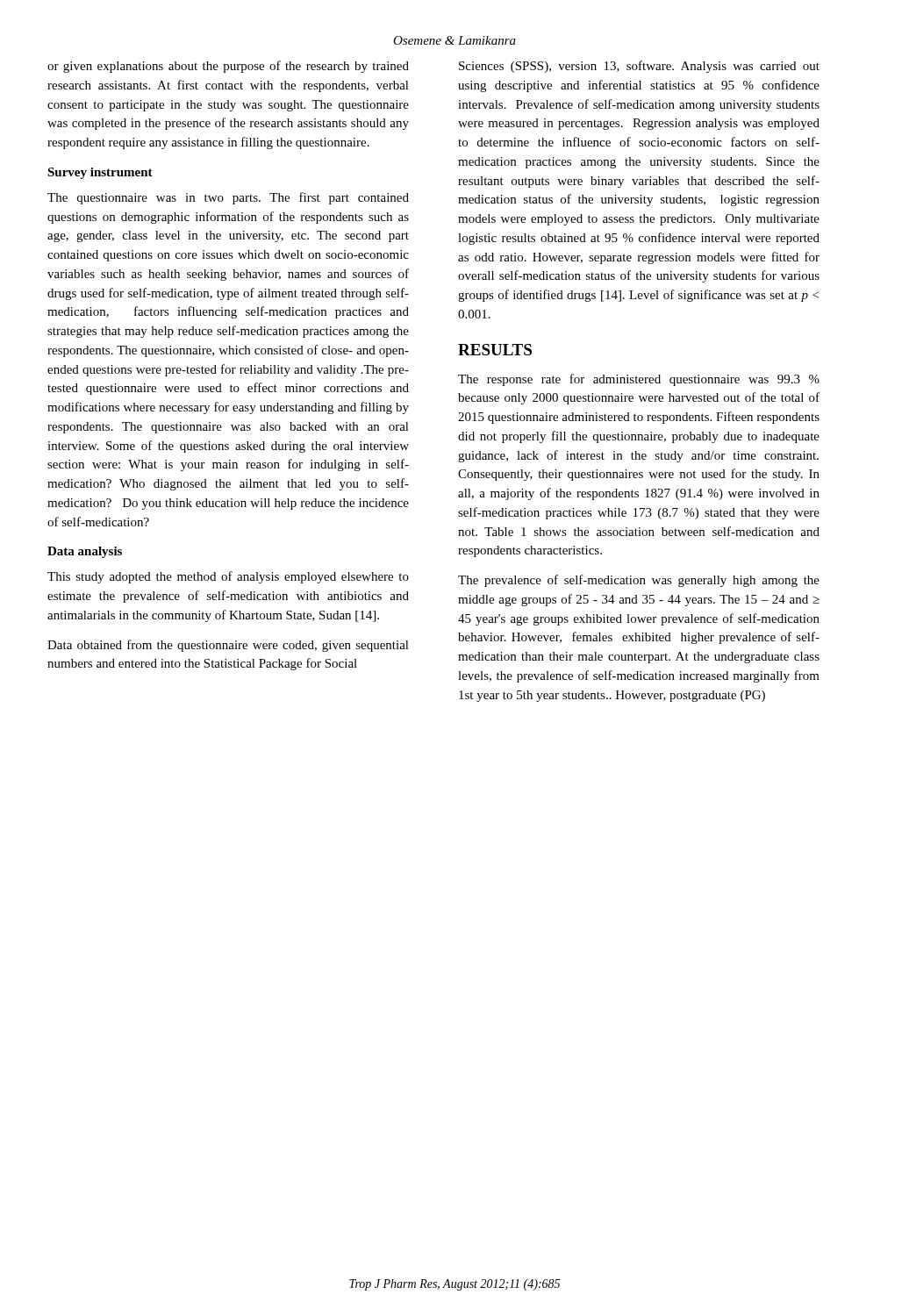
Task: Select the text block that reads "This study adopted the"
Action: tap(228, 621)
